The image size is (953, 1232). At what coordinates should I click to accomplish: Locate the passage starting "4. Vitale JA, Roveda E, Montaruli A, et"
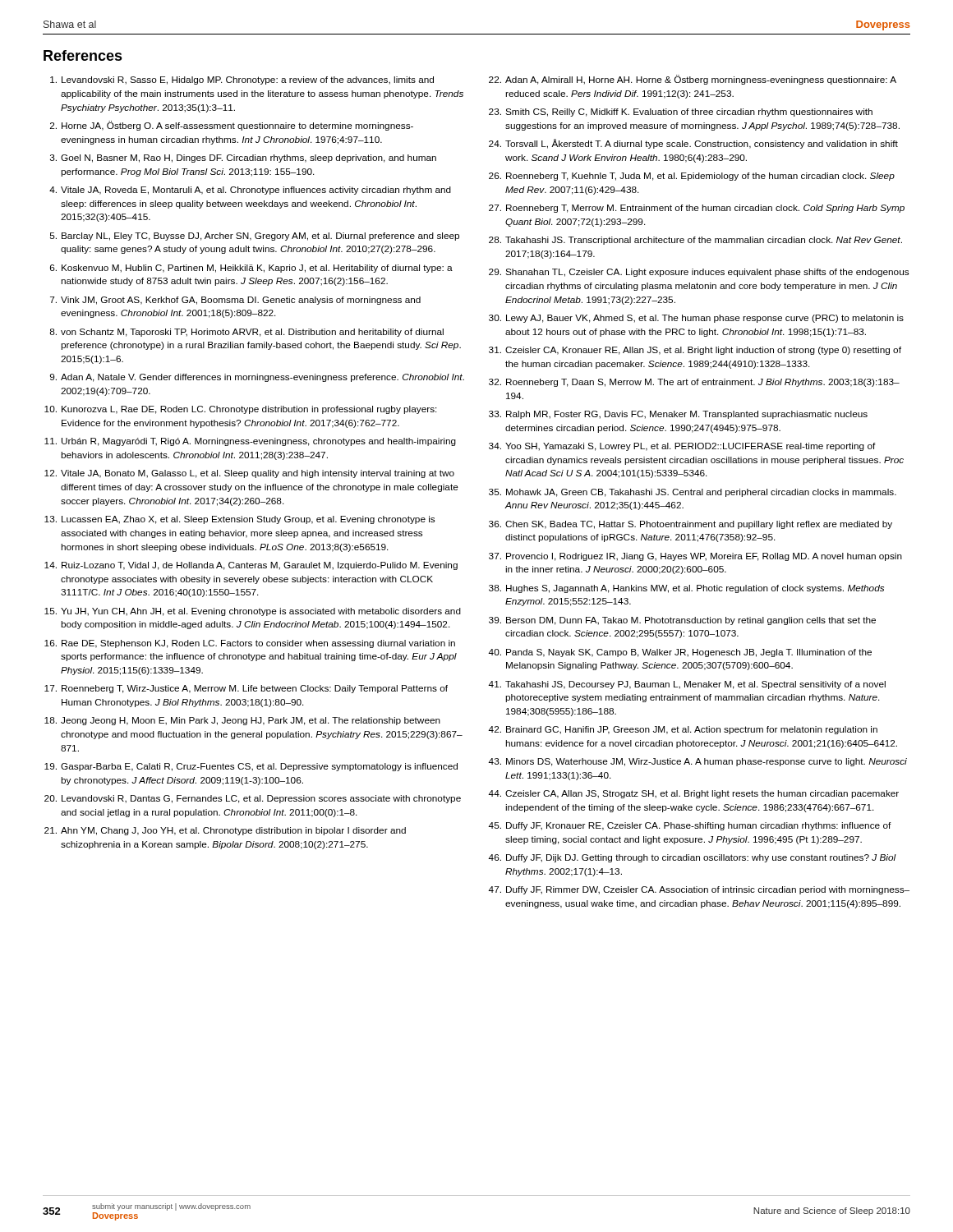tap(254, 204)
